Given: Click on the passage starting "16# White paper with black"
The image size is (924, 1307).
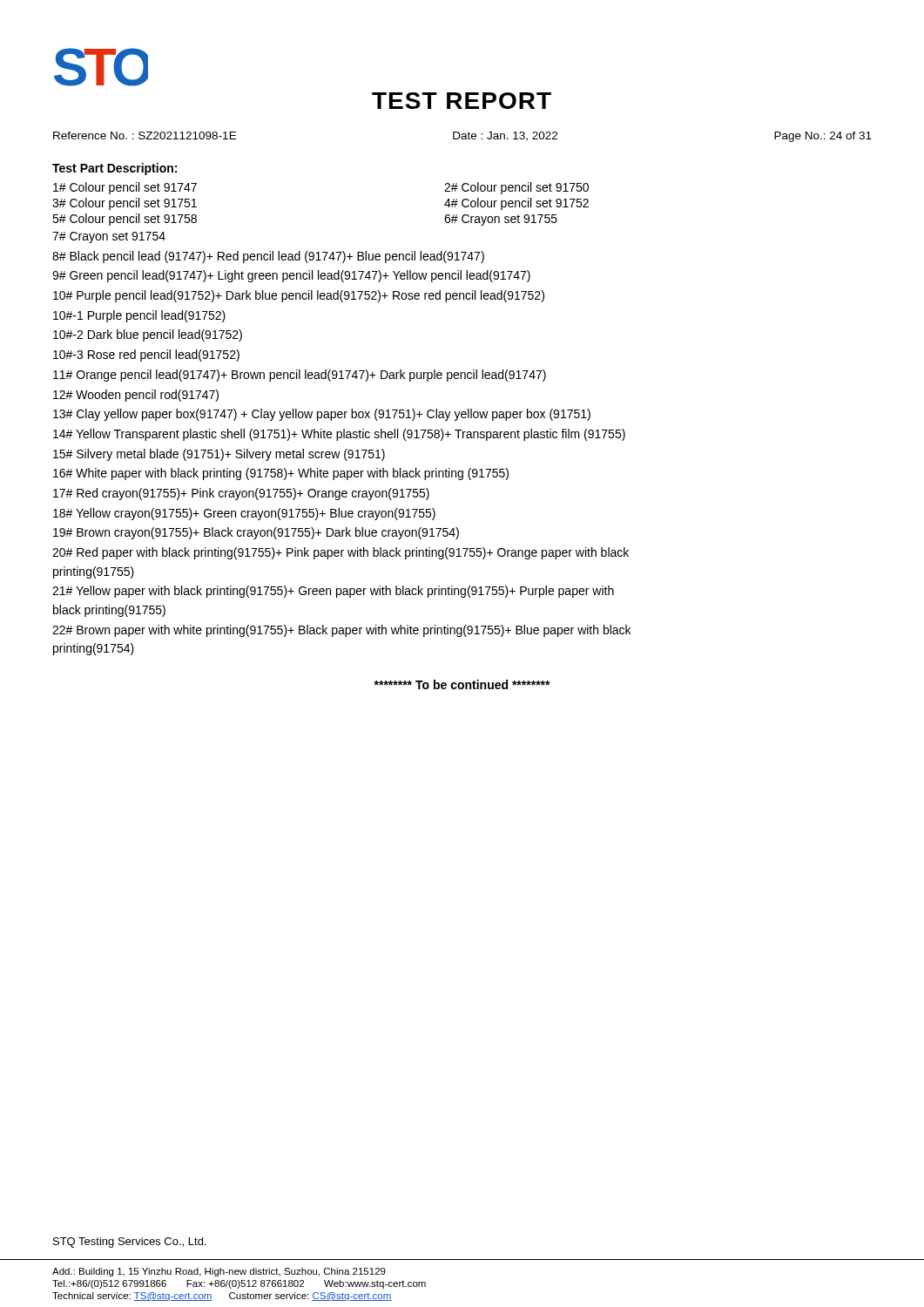Looking at the screenshot, I should (281, 473).
